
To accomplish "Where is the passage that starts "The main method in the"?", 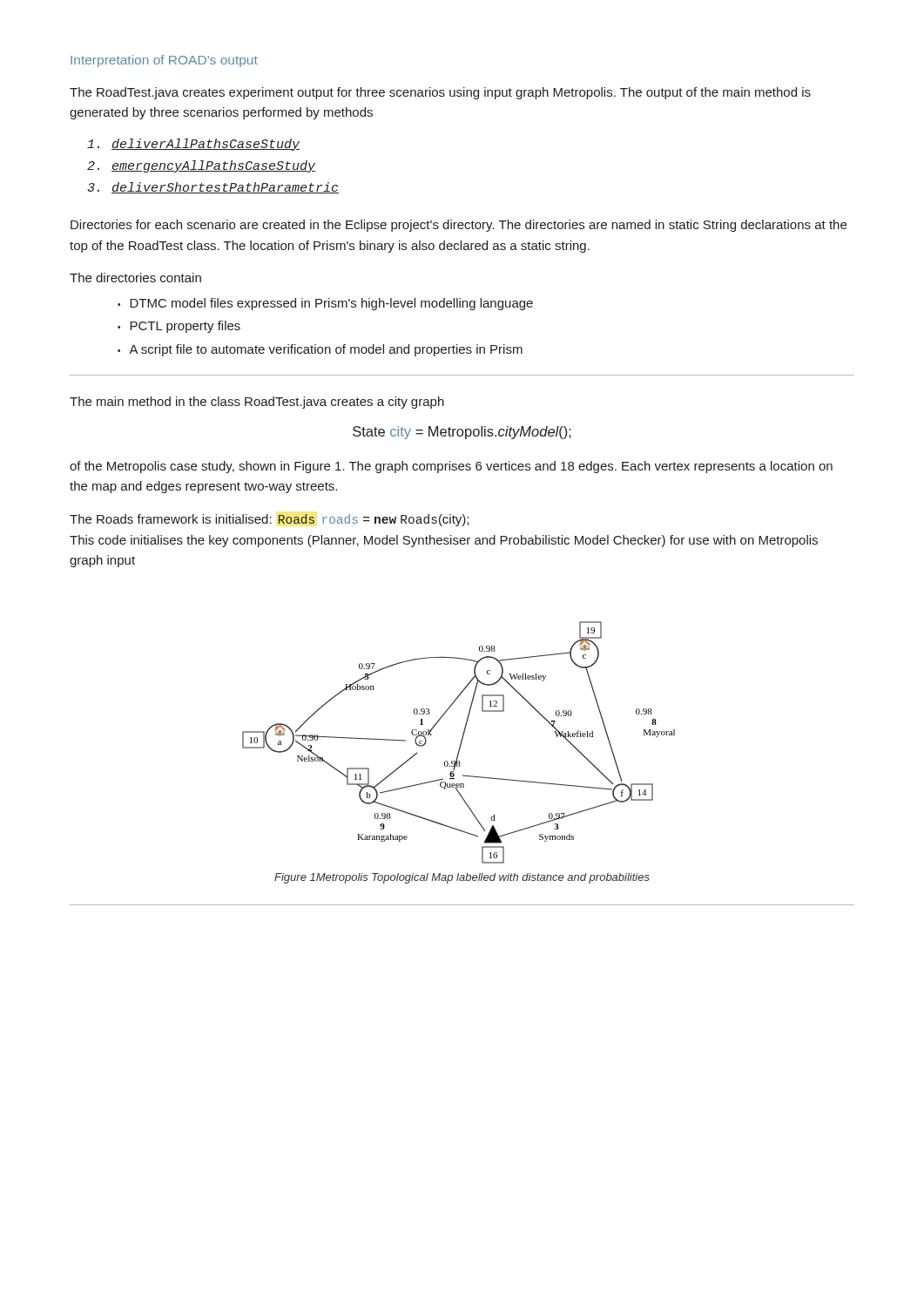I will pyautogui.click(x=257, y=401).
